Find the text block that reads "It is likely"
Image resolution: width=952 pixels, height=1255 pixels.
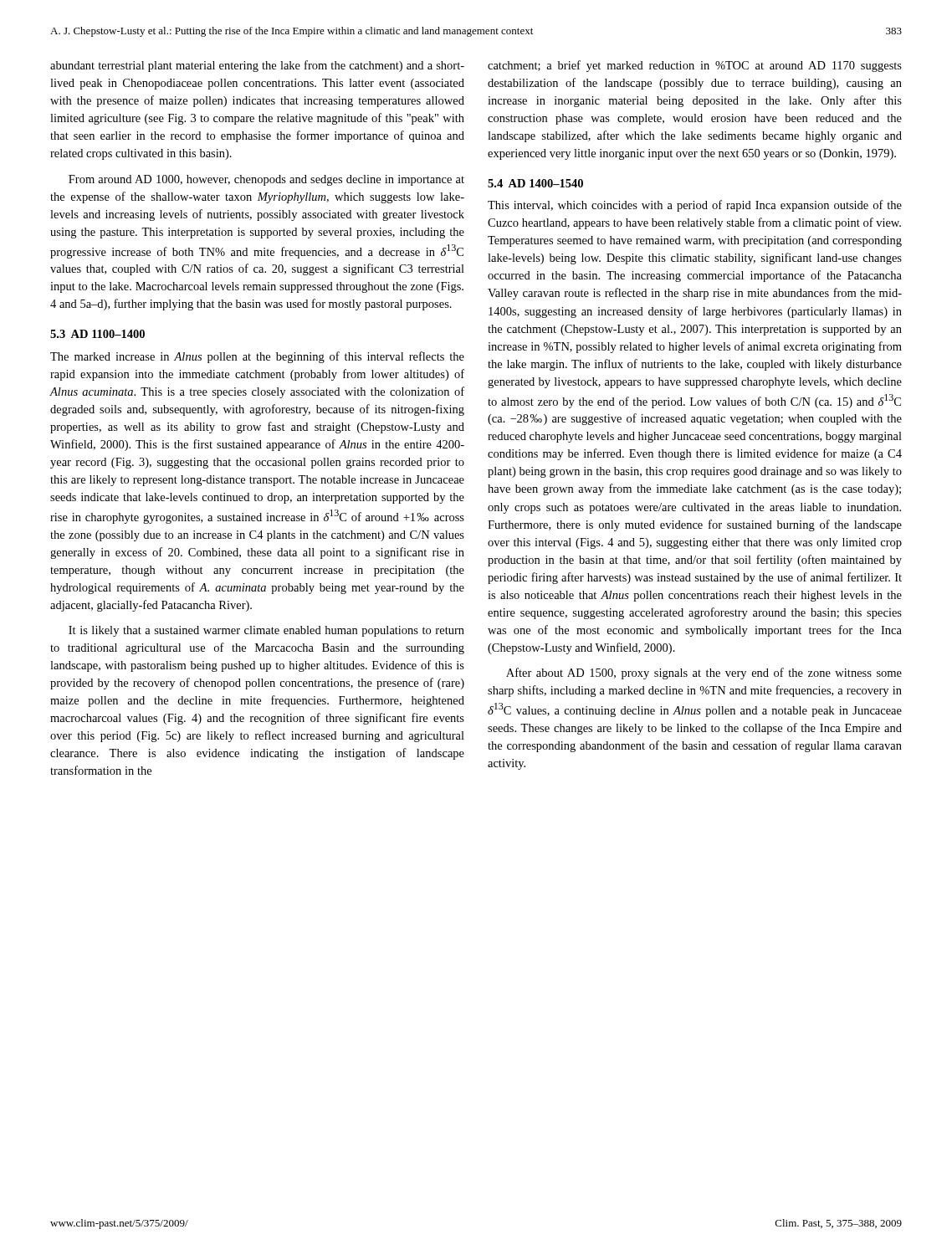click(x=257, y=701)
